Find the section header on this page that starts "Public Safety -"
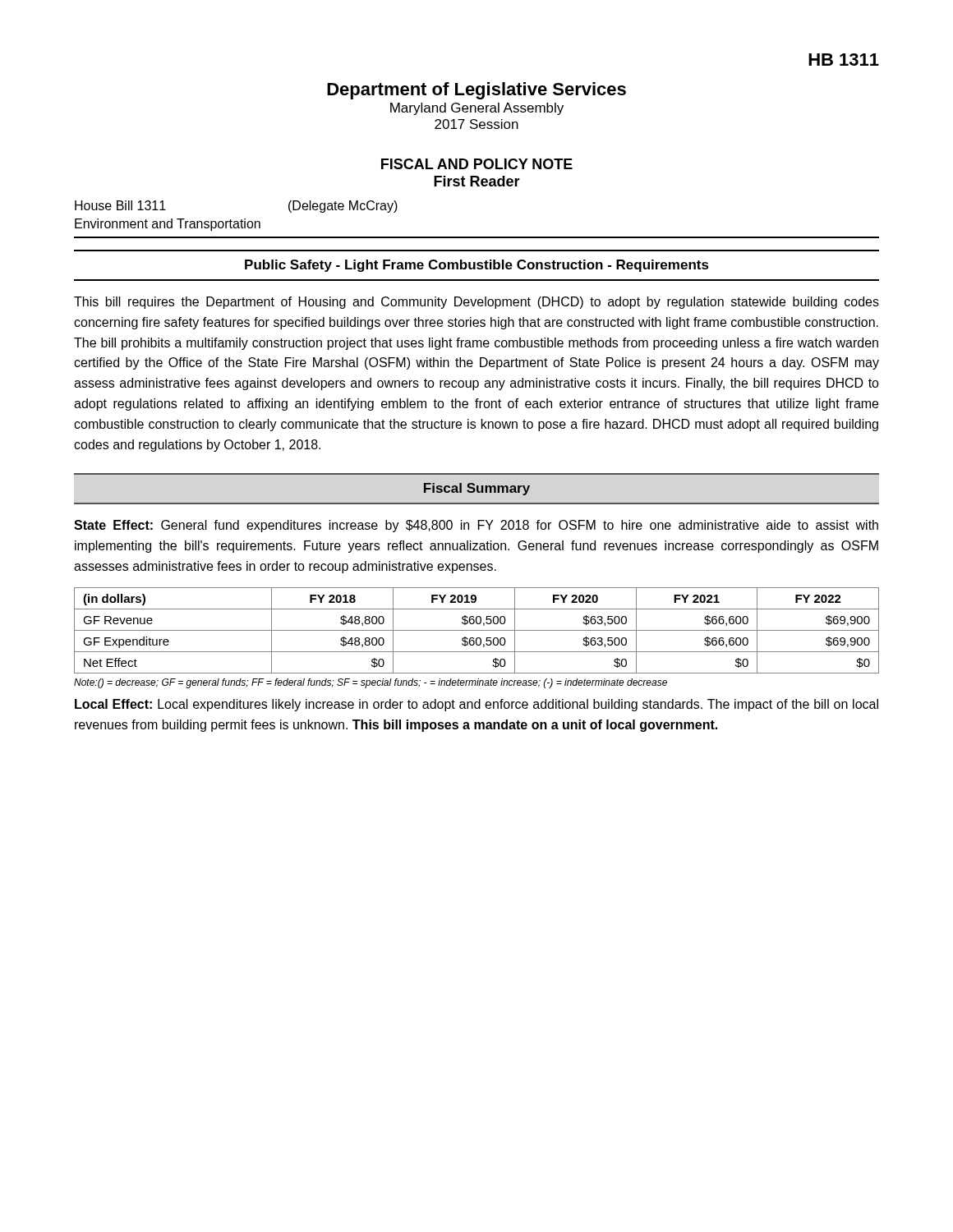Image resolution: width=953 pixels, height=1232 pixels. (476, 265)
